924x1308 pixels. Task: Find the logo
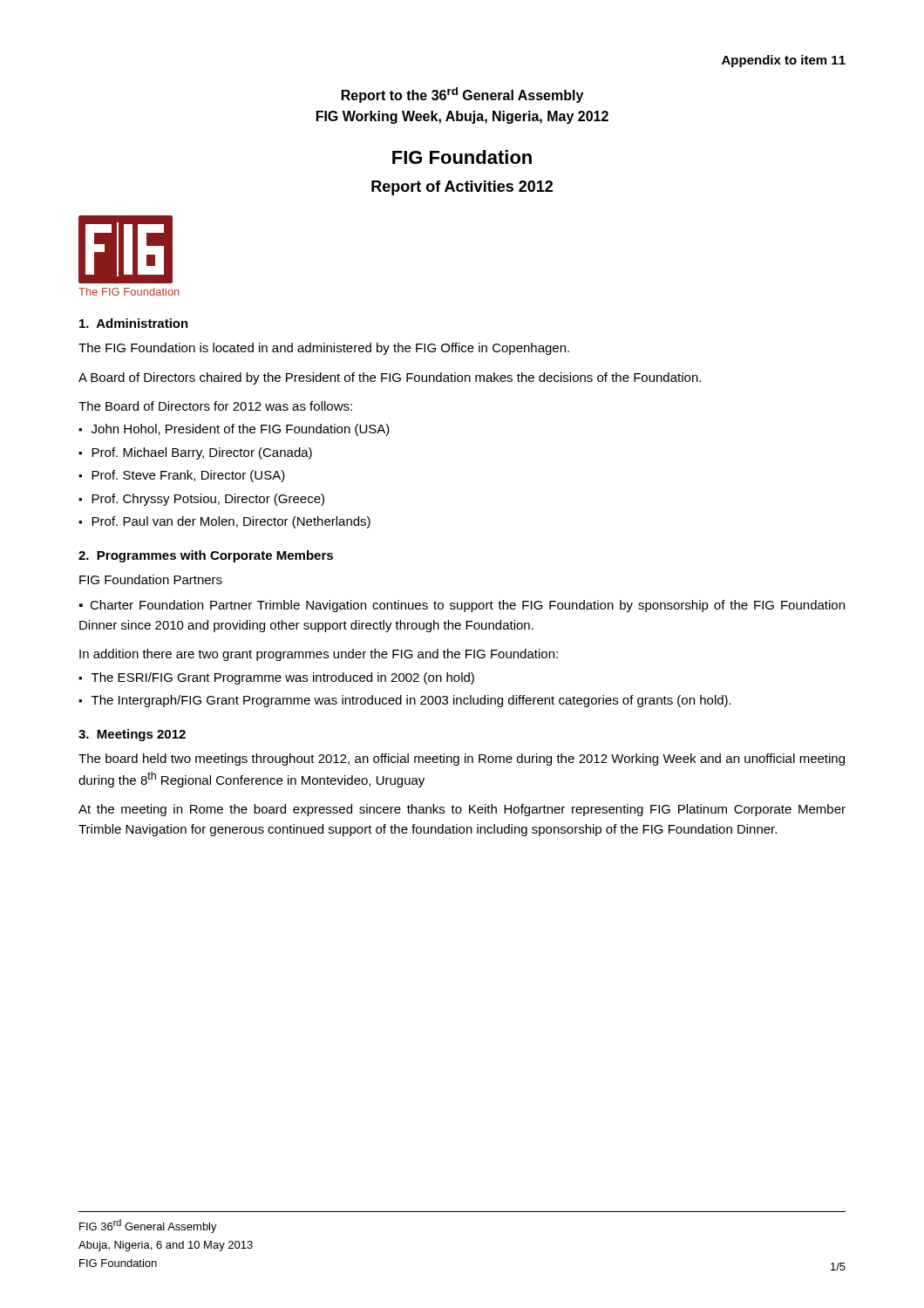[462, 257]
